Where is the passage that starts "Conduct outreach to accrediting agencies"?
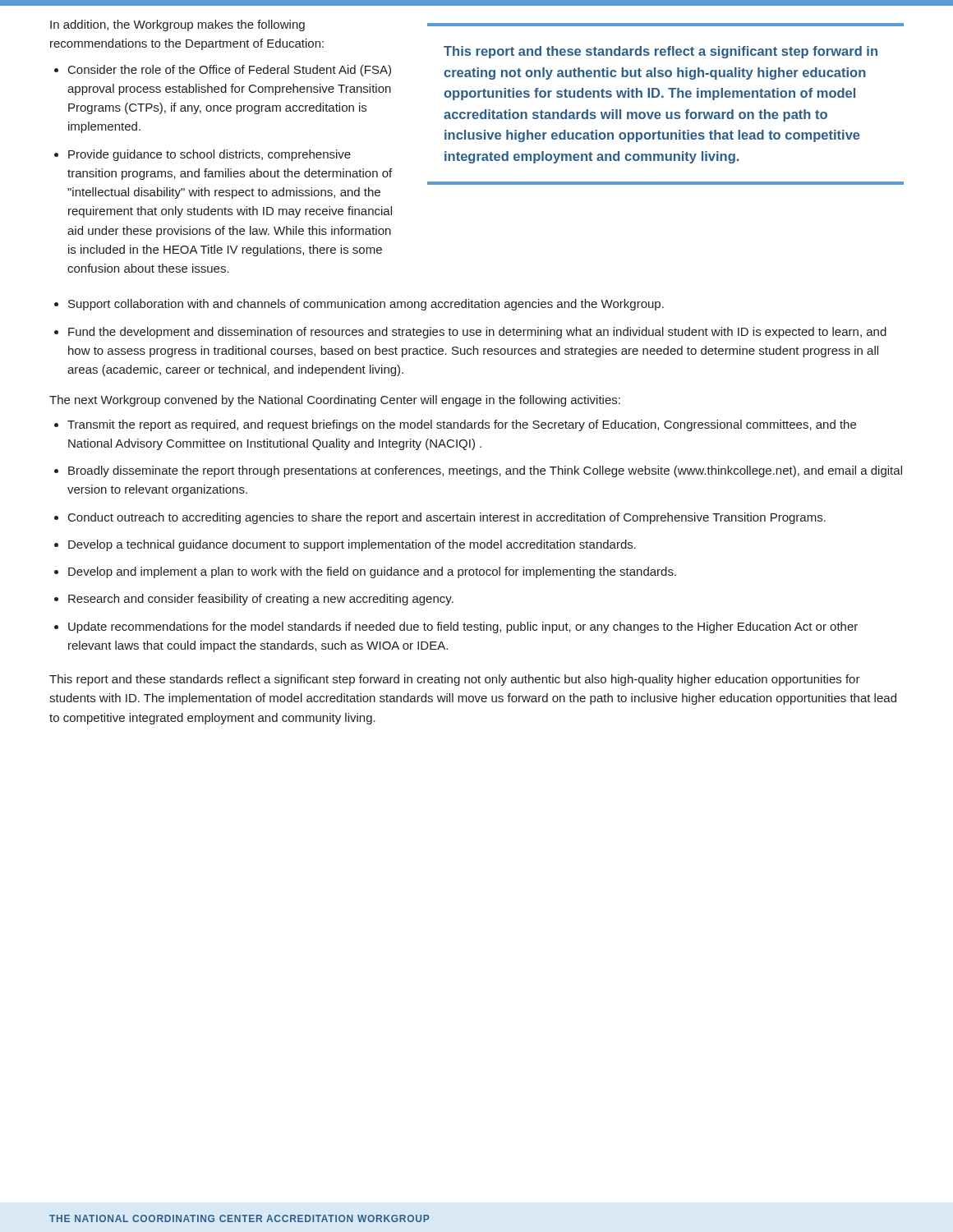Image resolution: width=953 pixels, height=1232 pixels. (x=447, y=517)
